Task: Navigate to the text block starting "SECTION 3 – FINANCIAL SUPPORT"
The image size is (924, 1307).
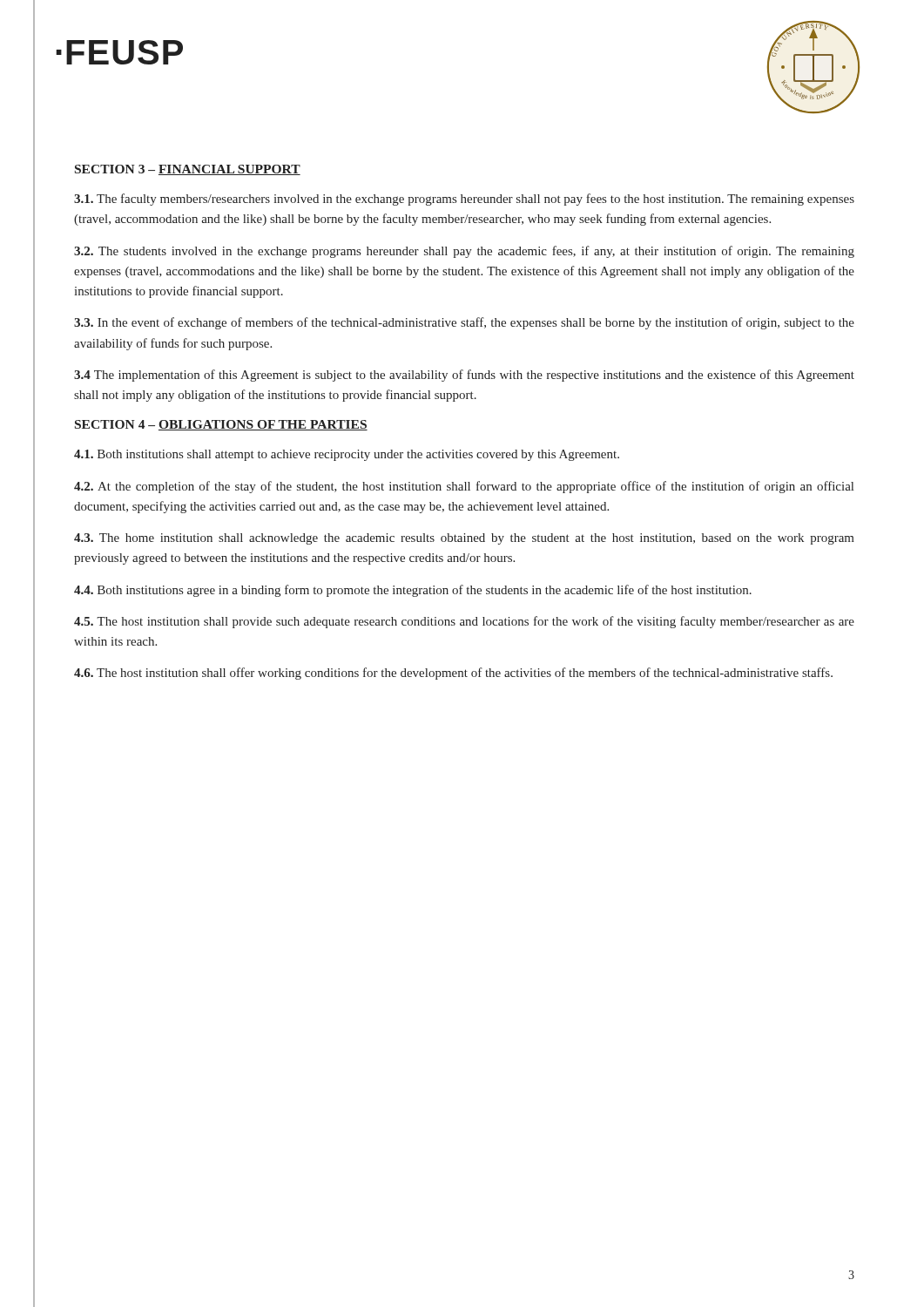Action: click(187, 169)
